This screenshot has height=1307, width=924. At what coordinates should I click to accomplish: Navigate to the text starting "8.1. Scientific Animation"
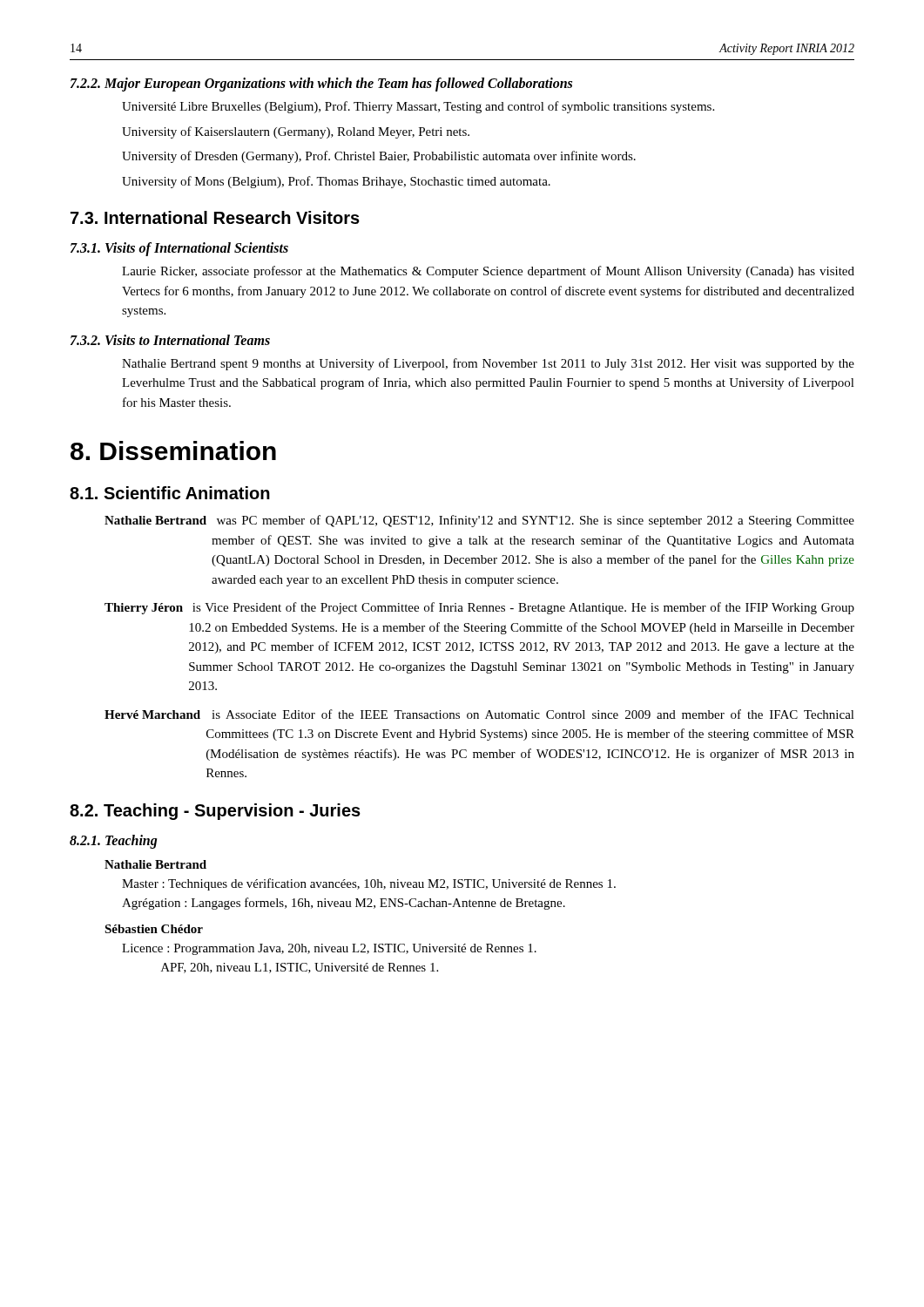[x=170, y=493]
